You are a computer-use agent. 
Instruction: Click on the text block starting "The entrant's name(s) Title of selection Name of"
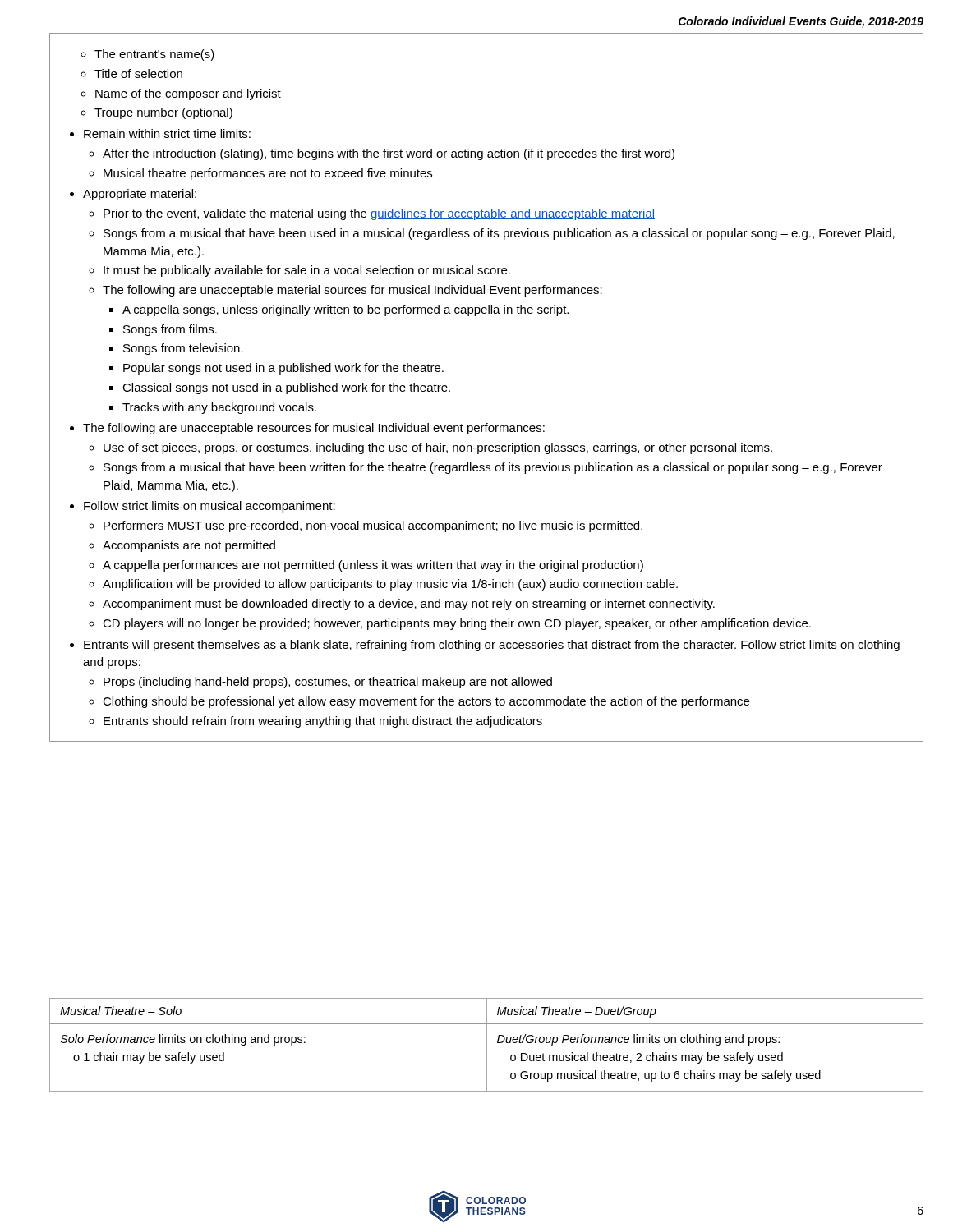coord(147,55)
